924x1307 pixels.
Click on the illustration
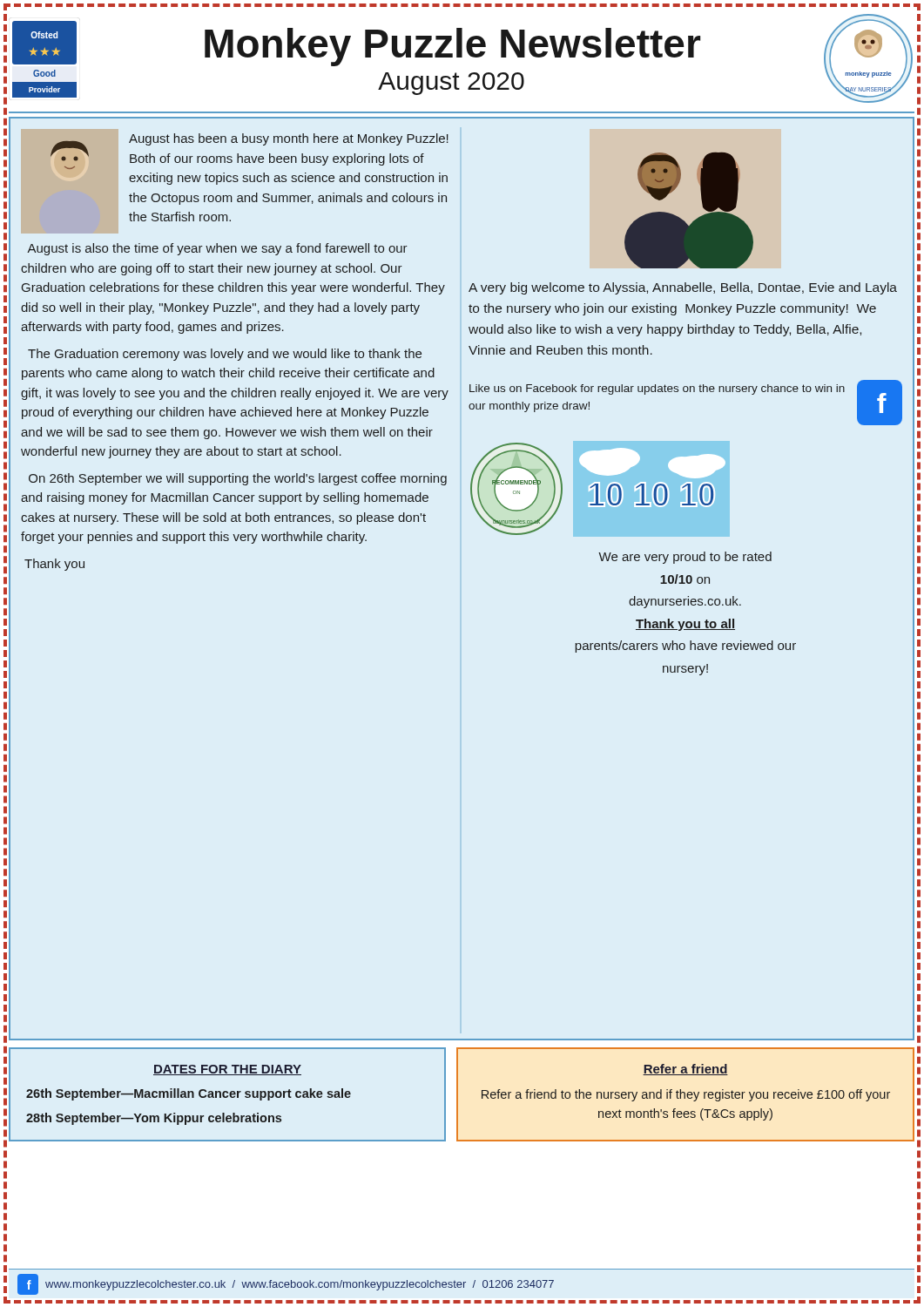click(651, 489)
